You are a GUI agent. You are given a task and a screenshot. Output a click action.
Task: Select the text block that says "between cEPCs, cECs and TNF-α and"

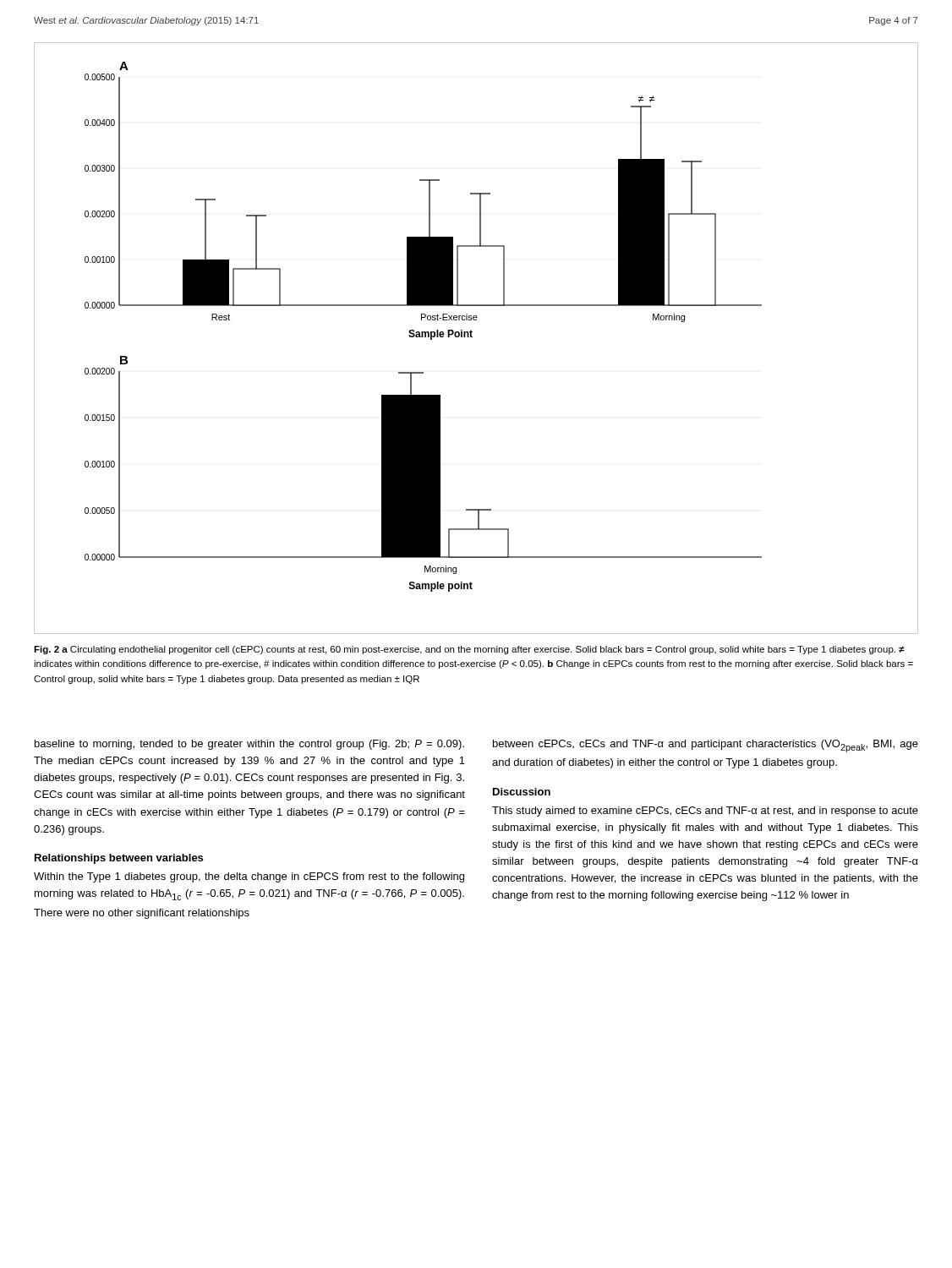[705, 820]
